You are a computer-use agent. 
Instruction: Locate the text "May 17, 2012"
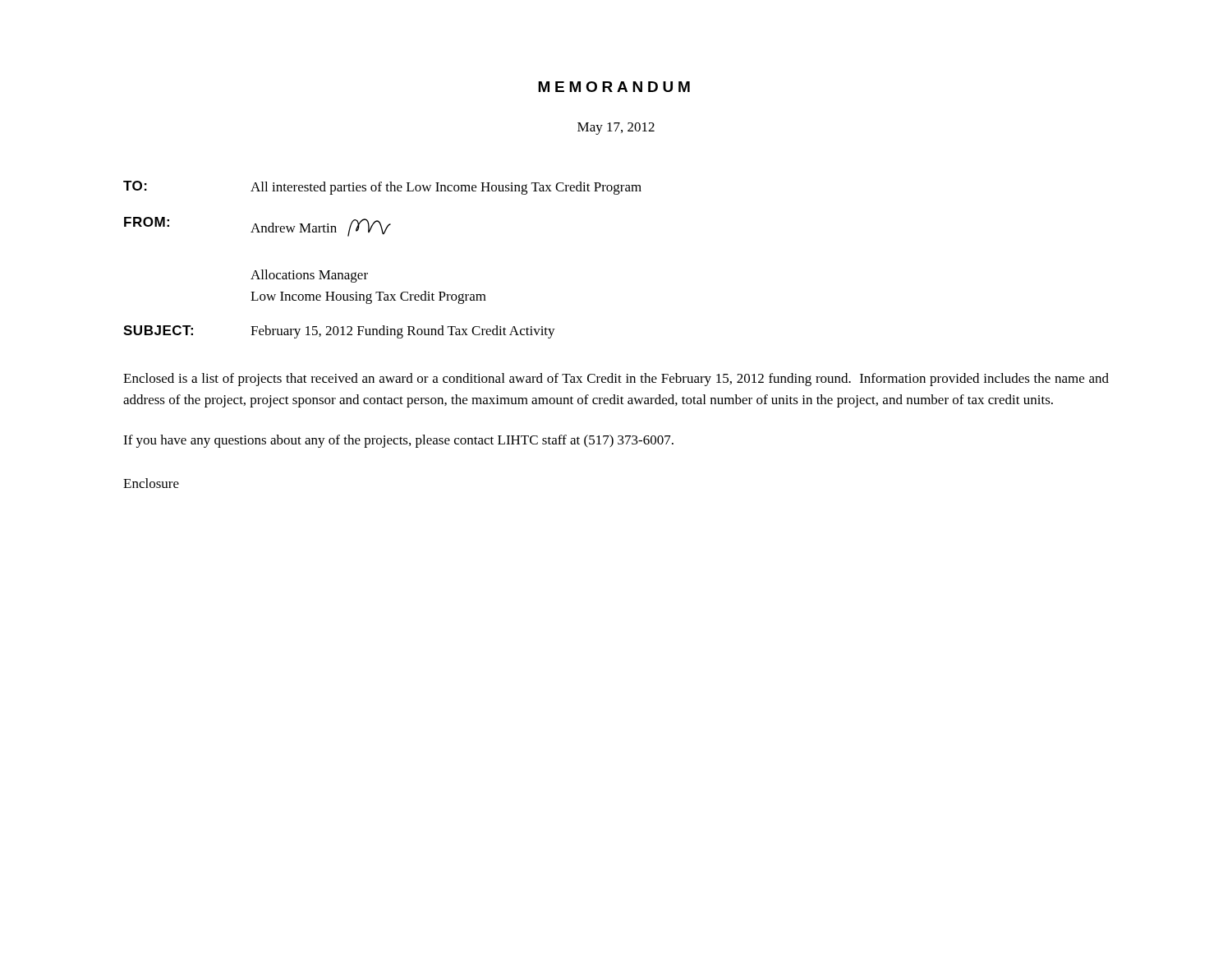[616, 127]
